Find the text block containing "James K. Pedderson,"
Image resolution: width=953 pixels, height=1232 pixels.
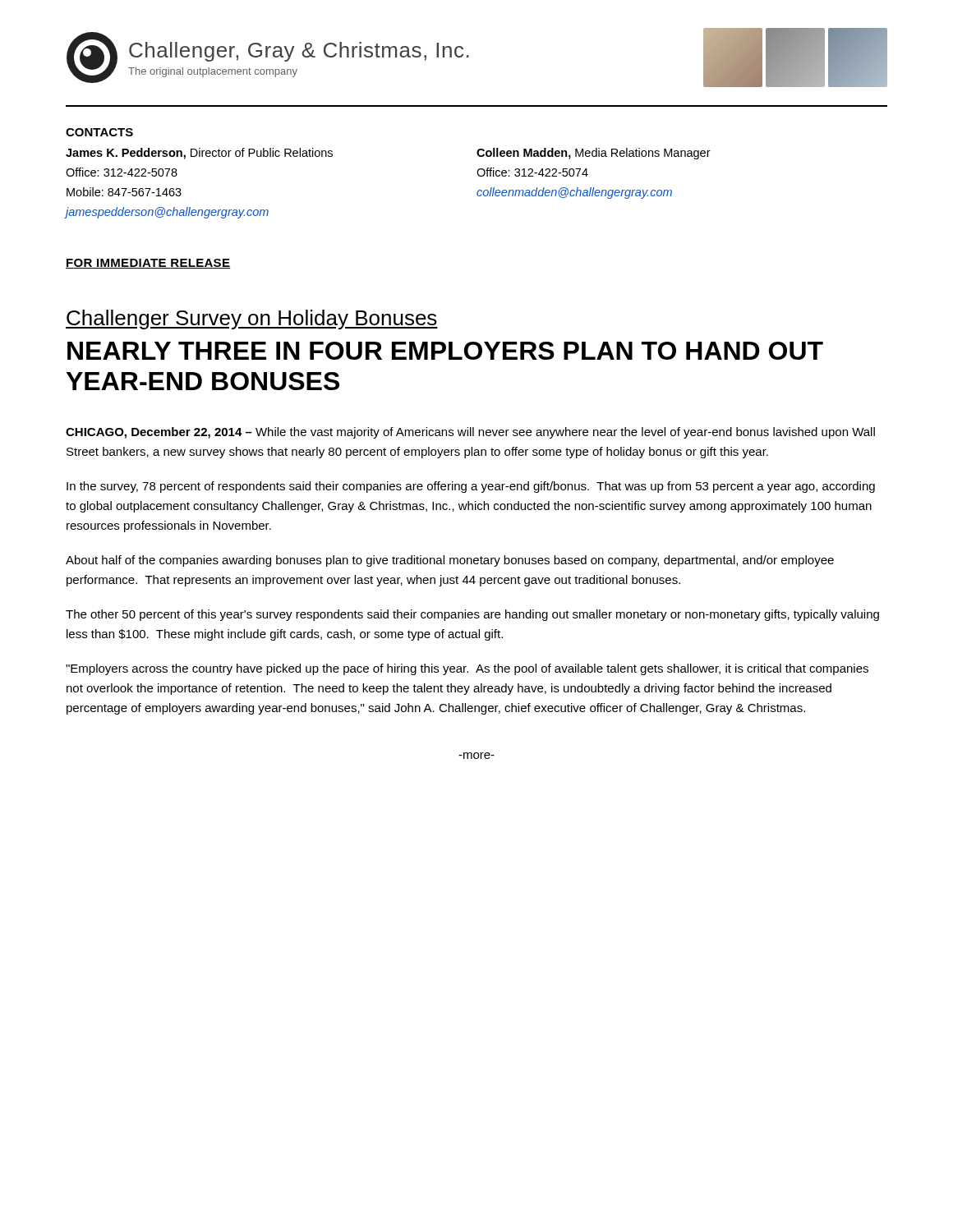(199, 154)
